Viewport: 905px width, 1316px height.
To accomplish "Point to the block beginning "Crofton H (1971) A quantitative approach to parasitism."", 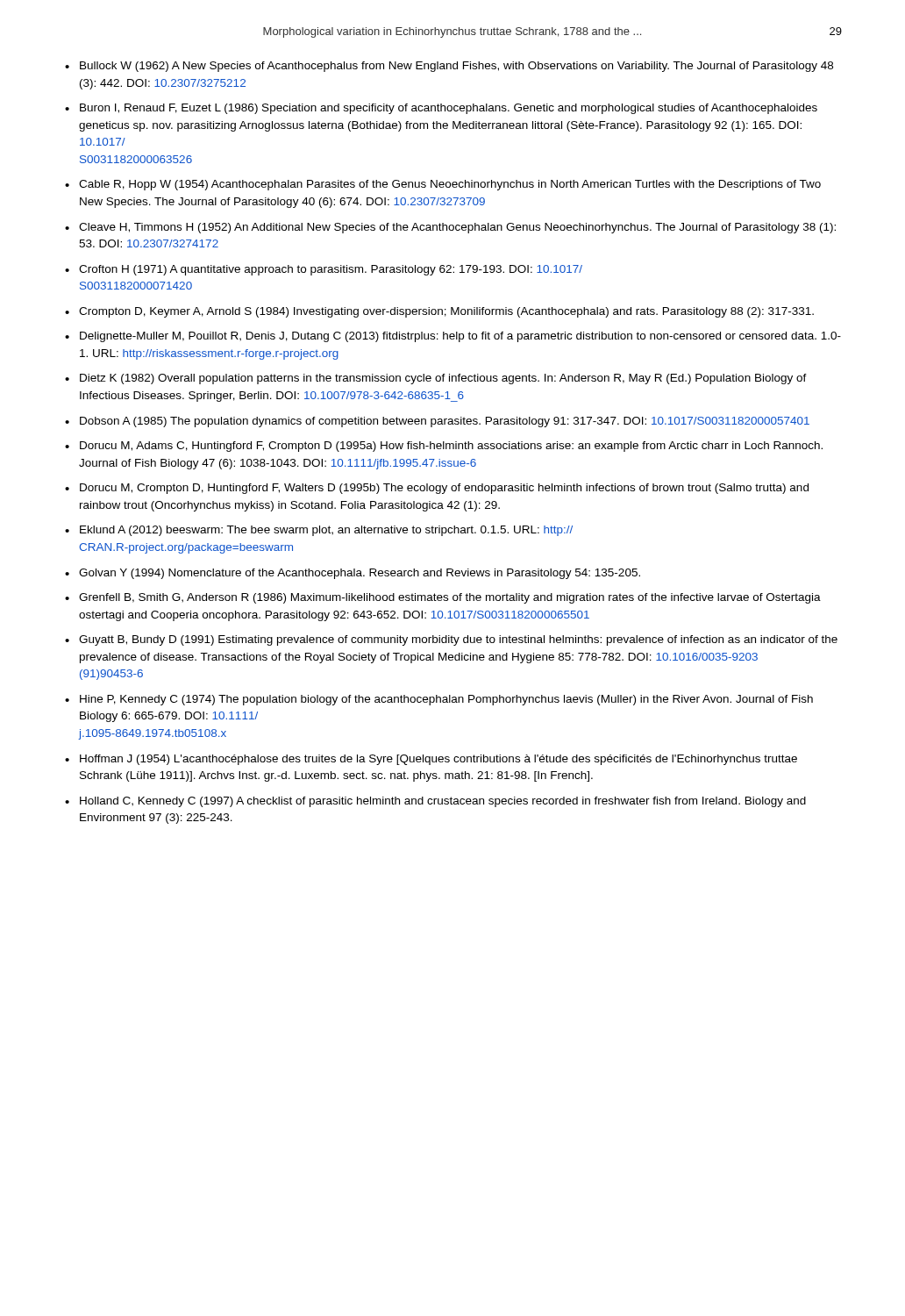I will (331, 277).
